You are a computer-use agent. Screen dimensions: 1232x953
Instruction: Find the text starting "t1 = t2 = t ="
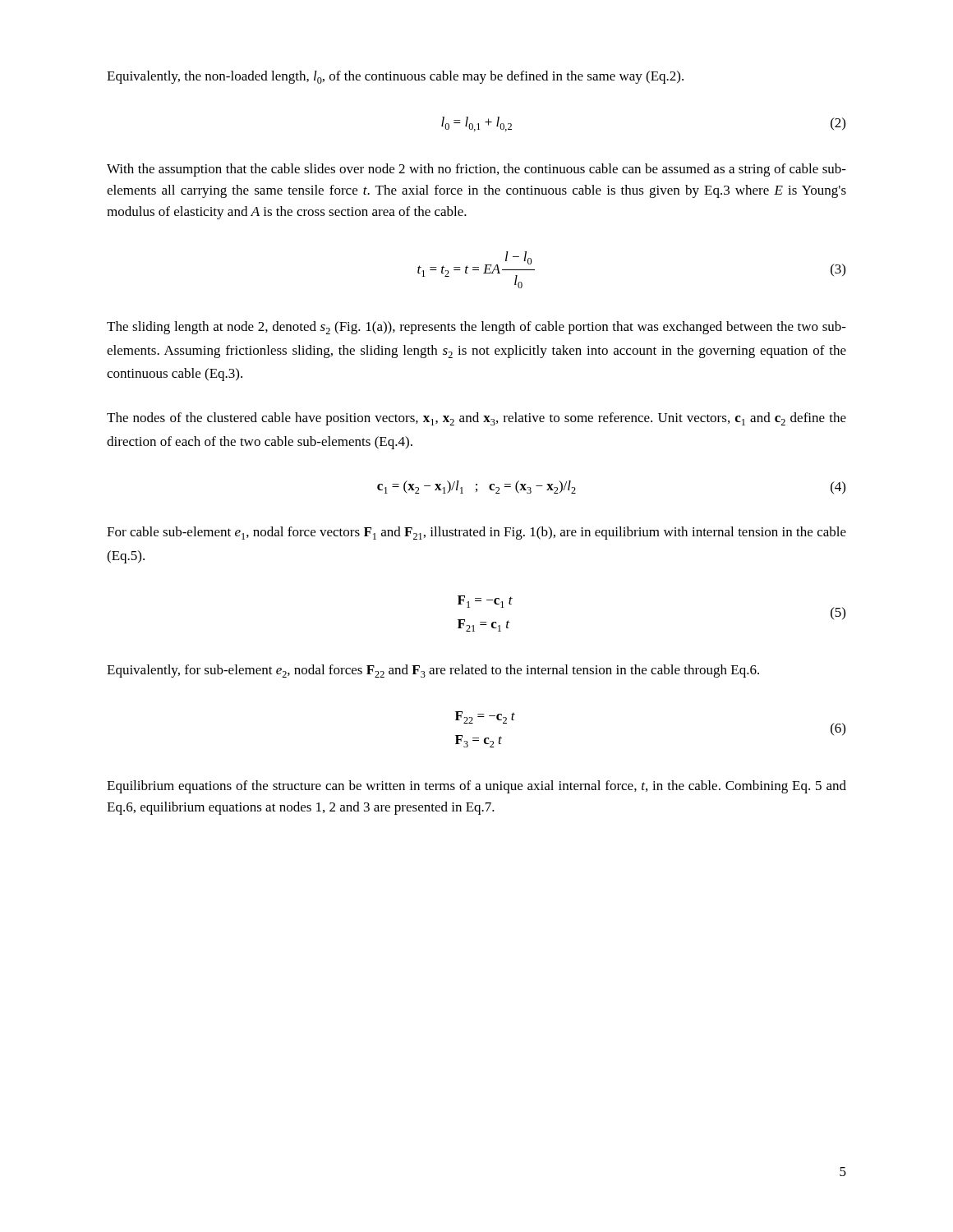(518, 270)
